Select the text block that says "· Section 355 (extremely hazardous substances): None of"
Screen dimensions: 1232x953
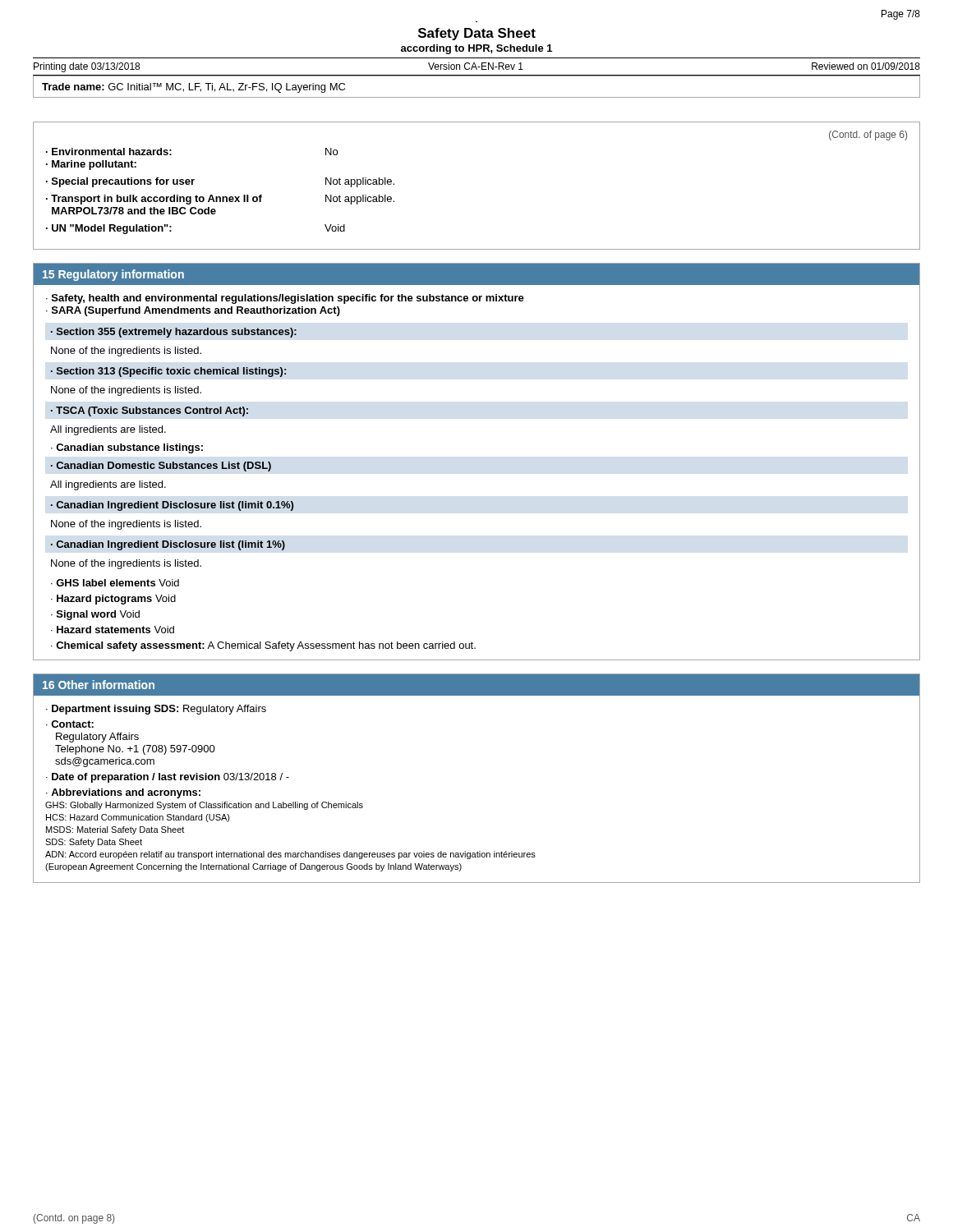tap(173, 333)
